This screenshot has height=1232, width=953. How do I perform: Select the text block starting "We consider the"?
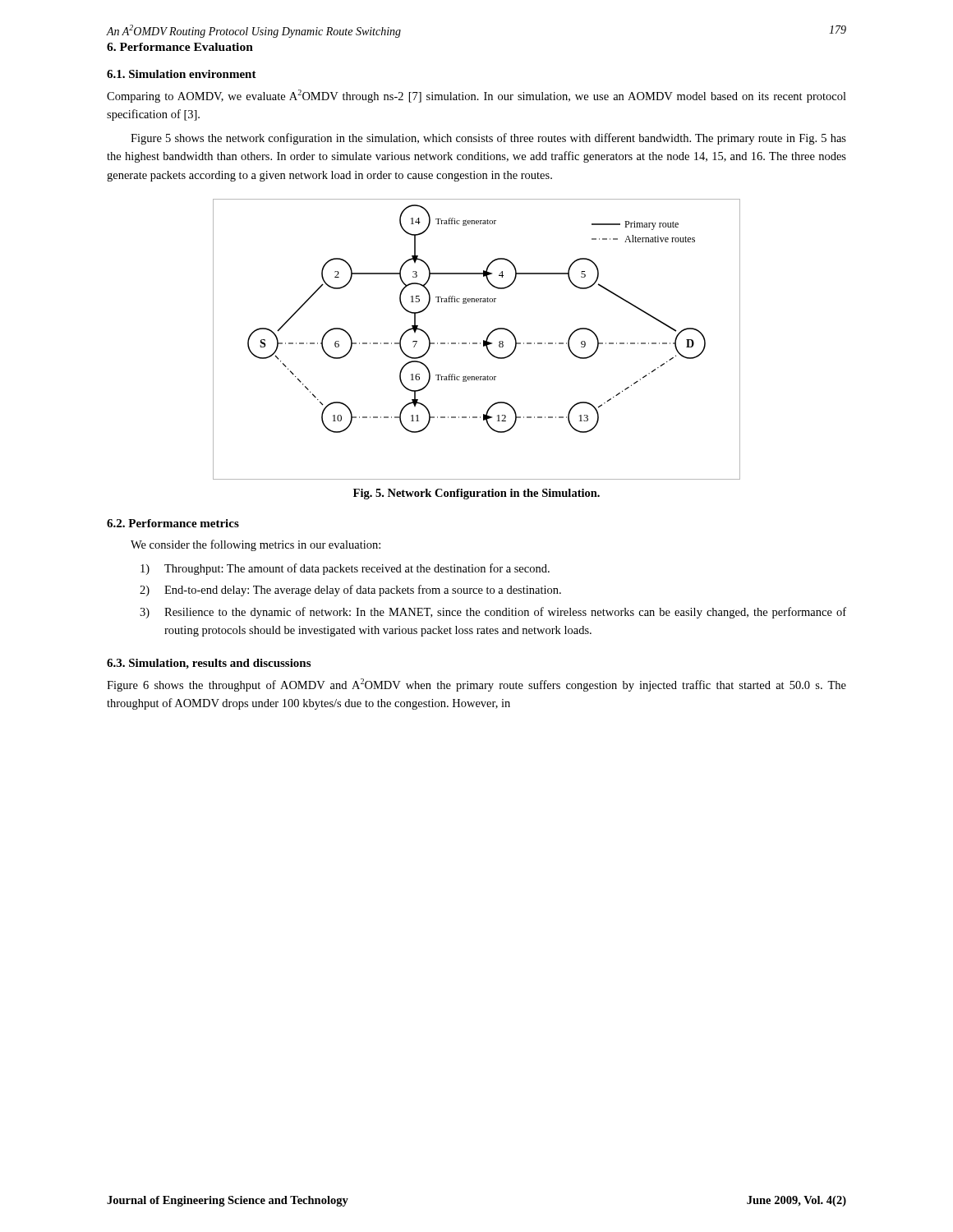(x=256, y=545)
